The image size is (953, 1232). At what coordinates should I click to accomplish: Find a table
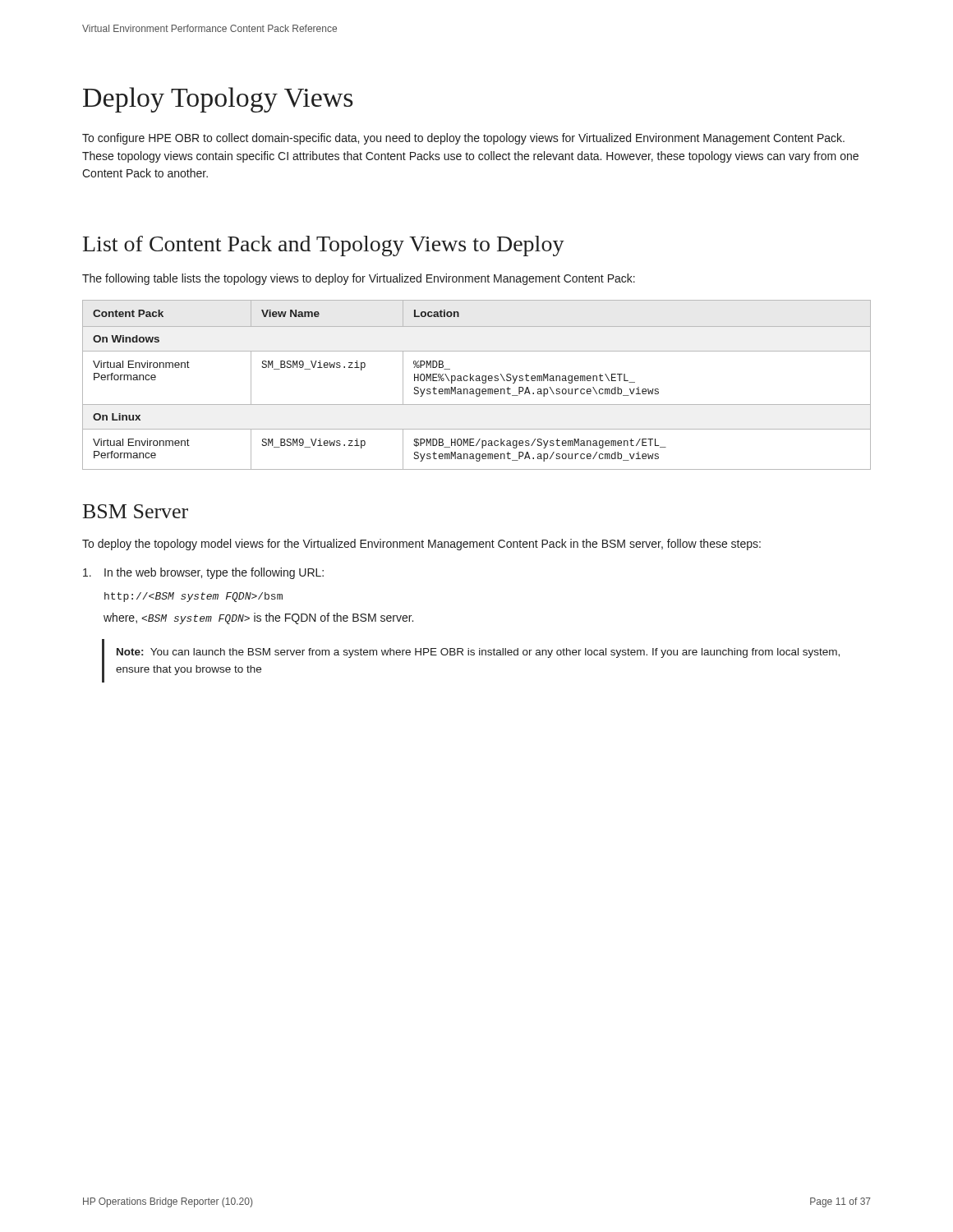coord(476,385)
